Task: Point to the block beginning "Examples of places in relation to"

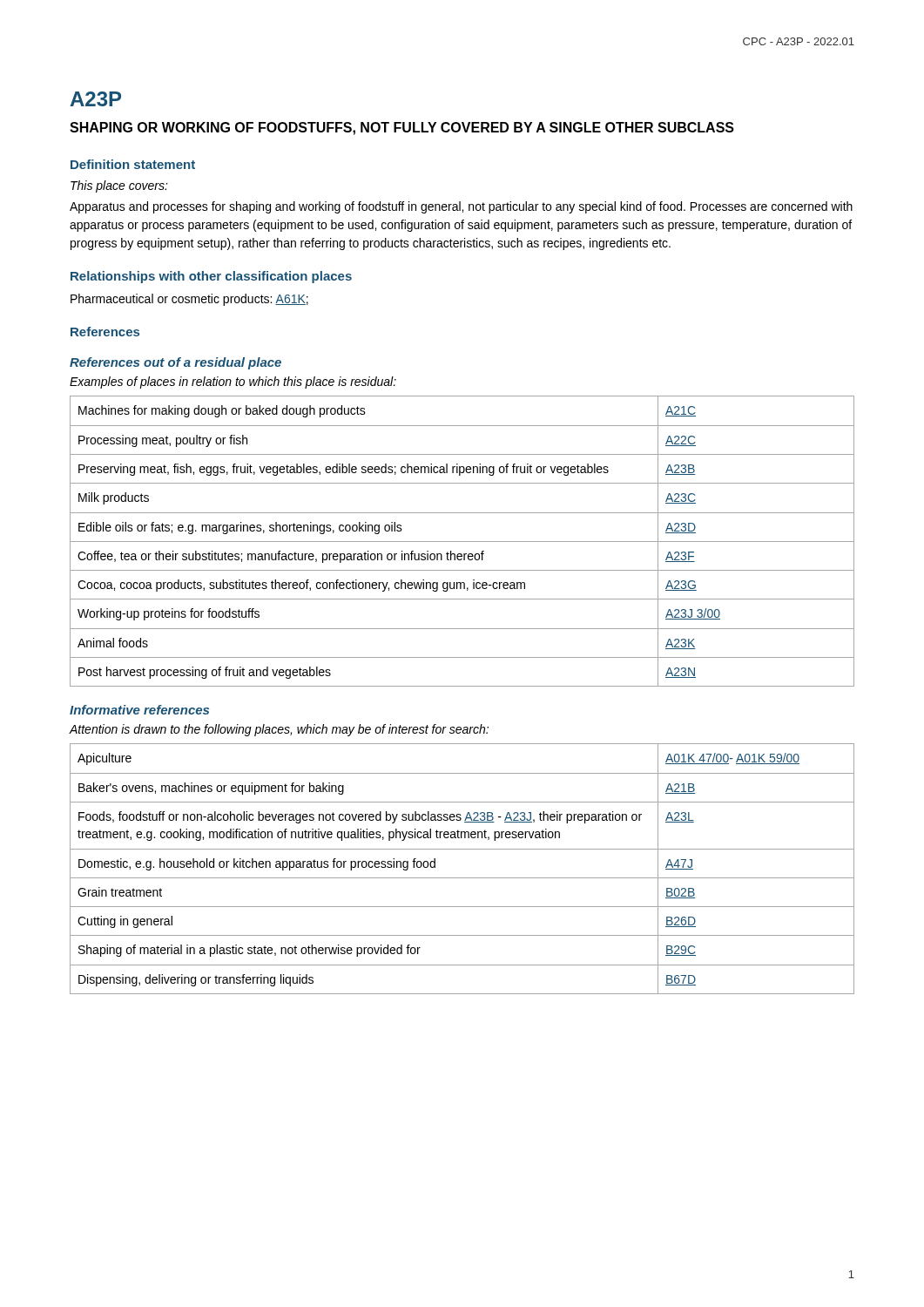Action: (233, 383)
